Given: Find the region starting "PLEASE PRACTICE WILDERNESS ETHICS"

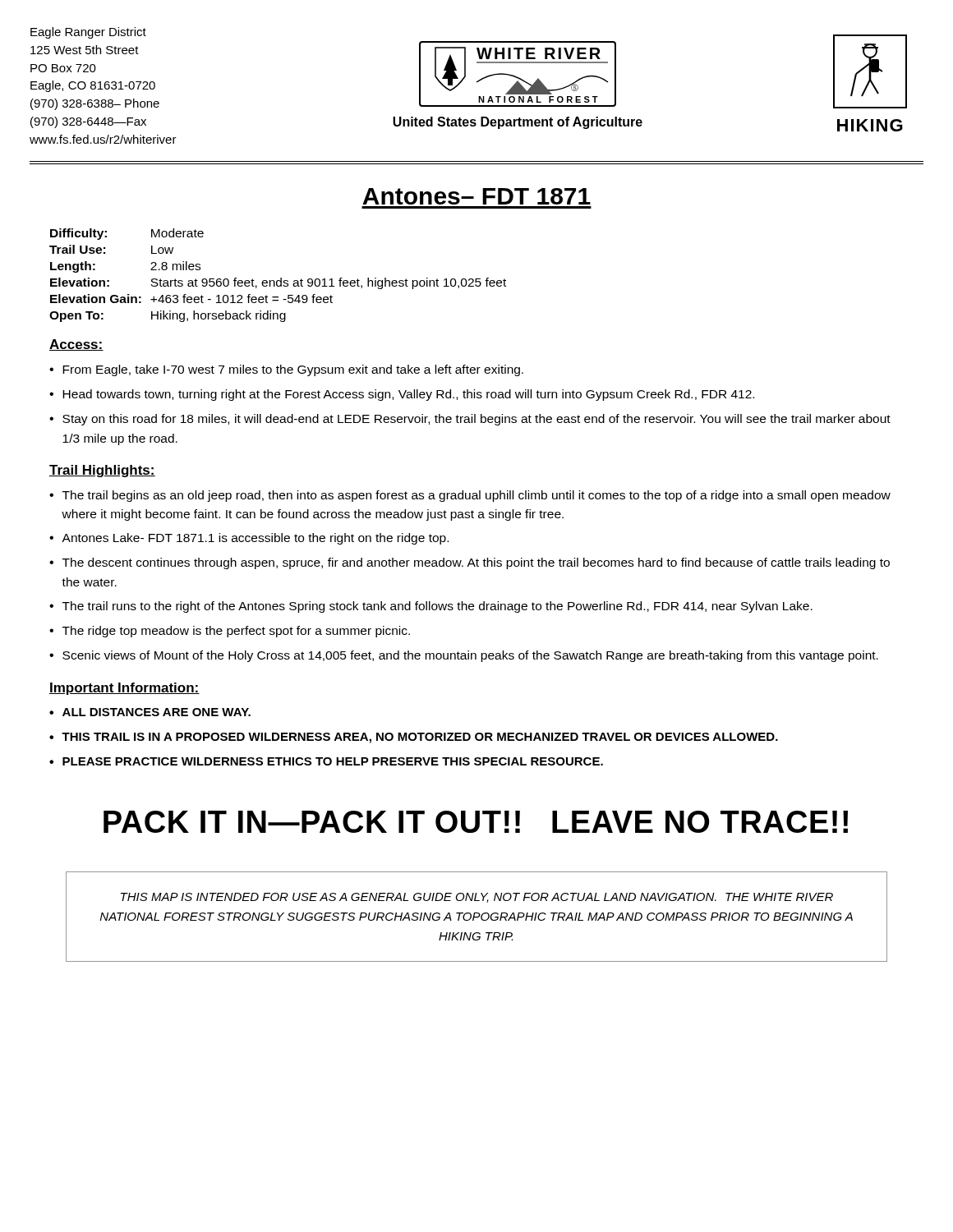Looking at the screenshot, I should click(333, 761).
